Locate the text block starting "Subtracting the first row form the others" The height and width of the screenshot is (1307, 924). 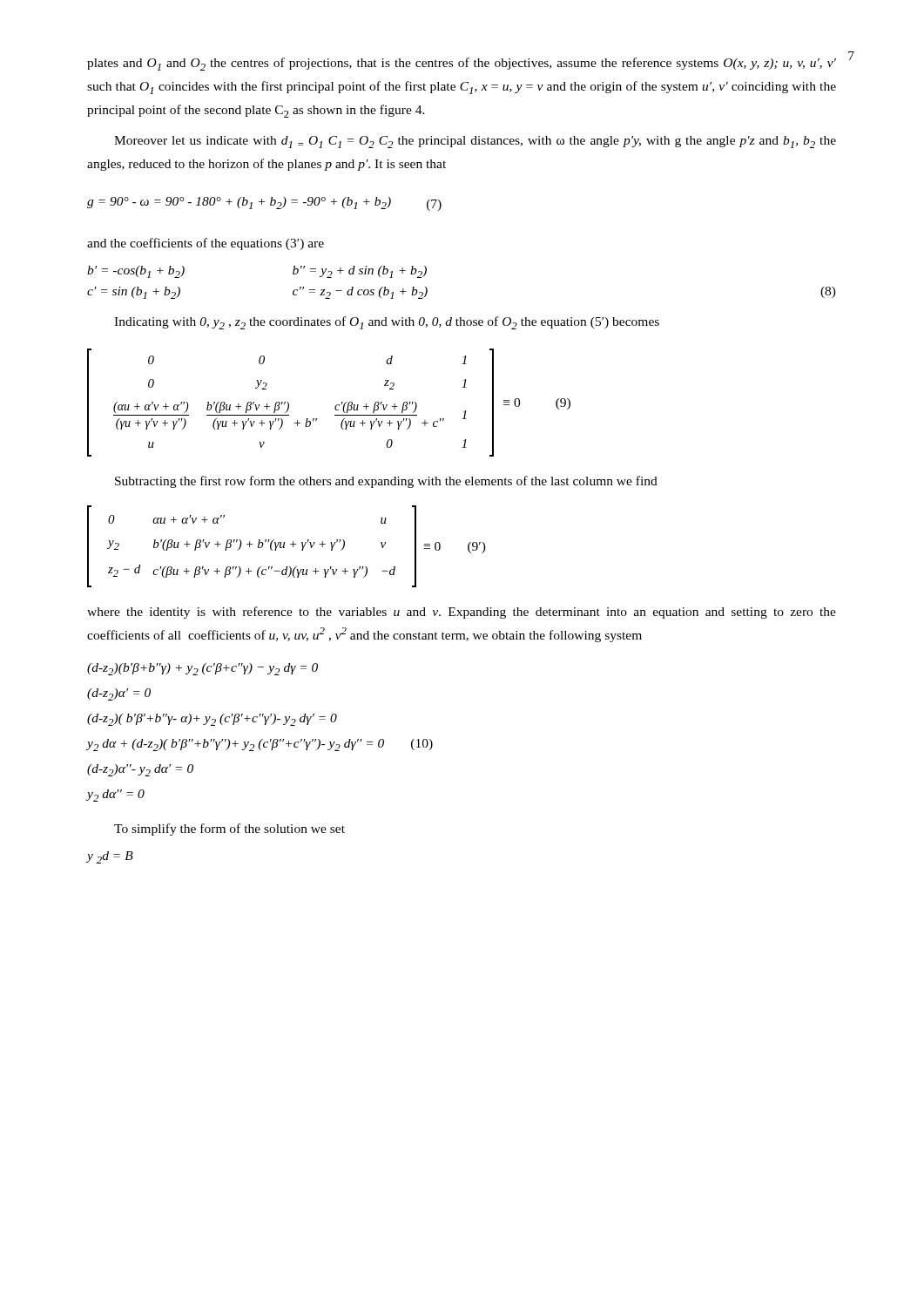tap(462, 481)
